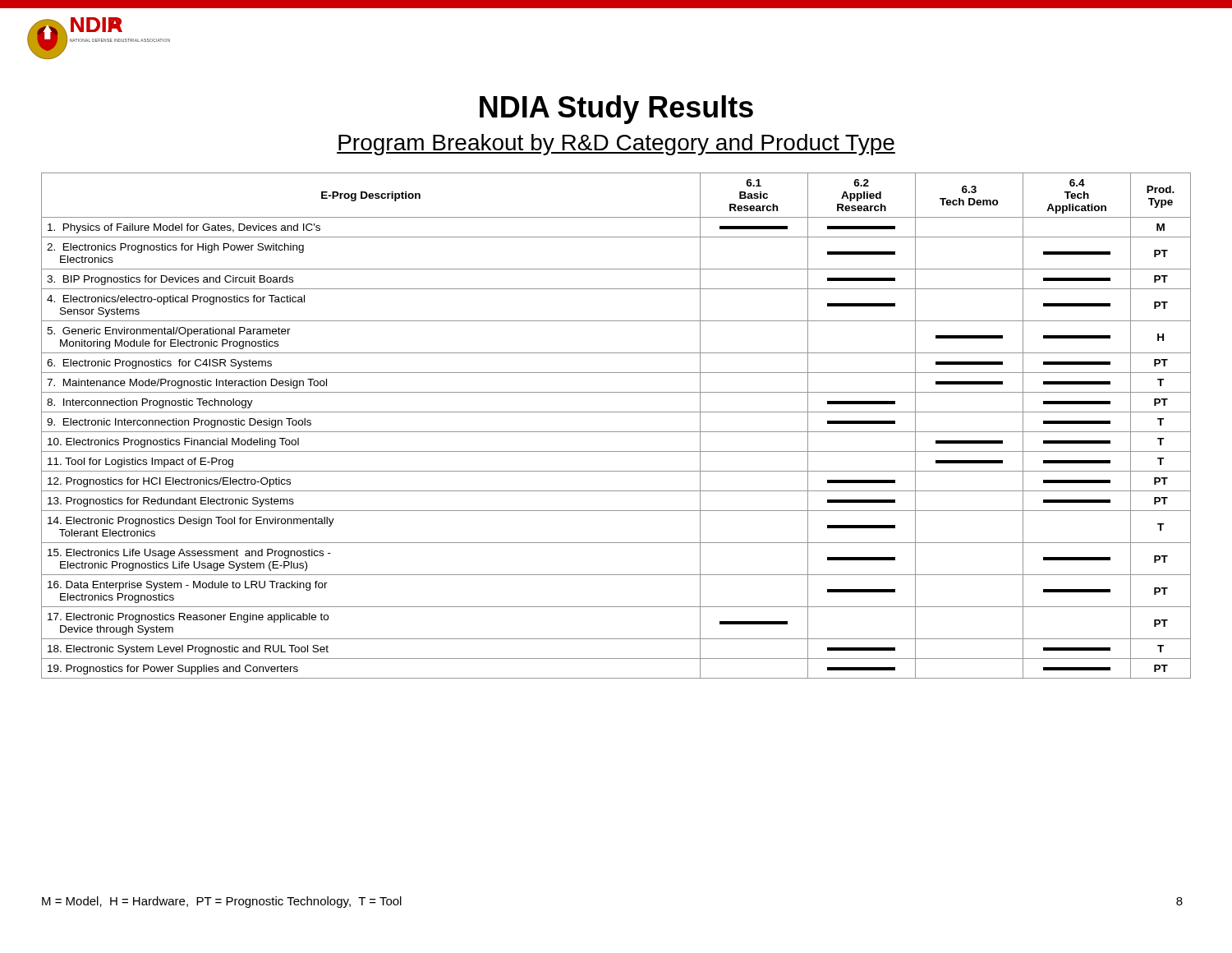Find the title with the text "Program Breakout by"
Screen dimensions: 953x1232
[616, 143]
